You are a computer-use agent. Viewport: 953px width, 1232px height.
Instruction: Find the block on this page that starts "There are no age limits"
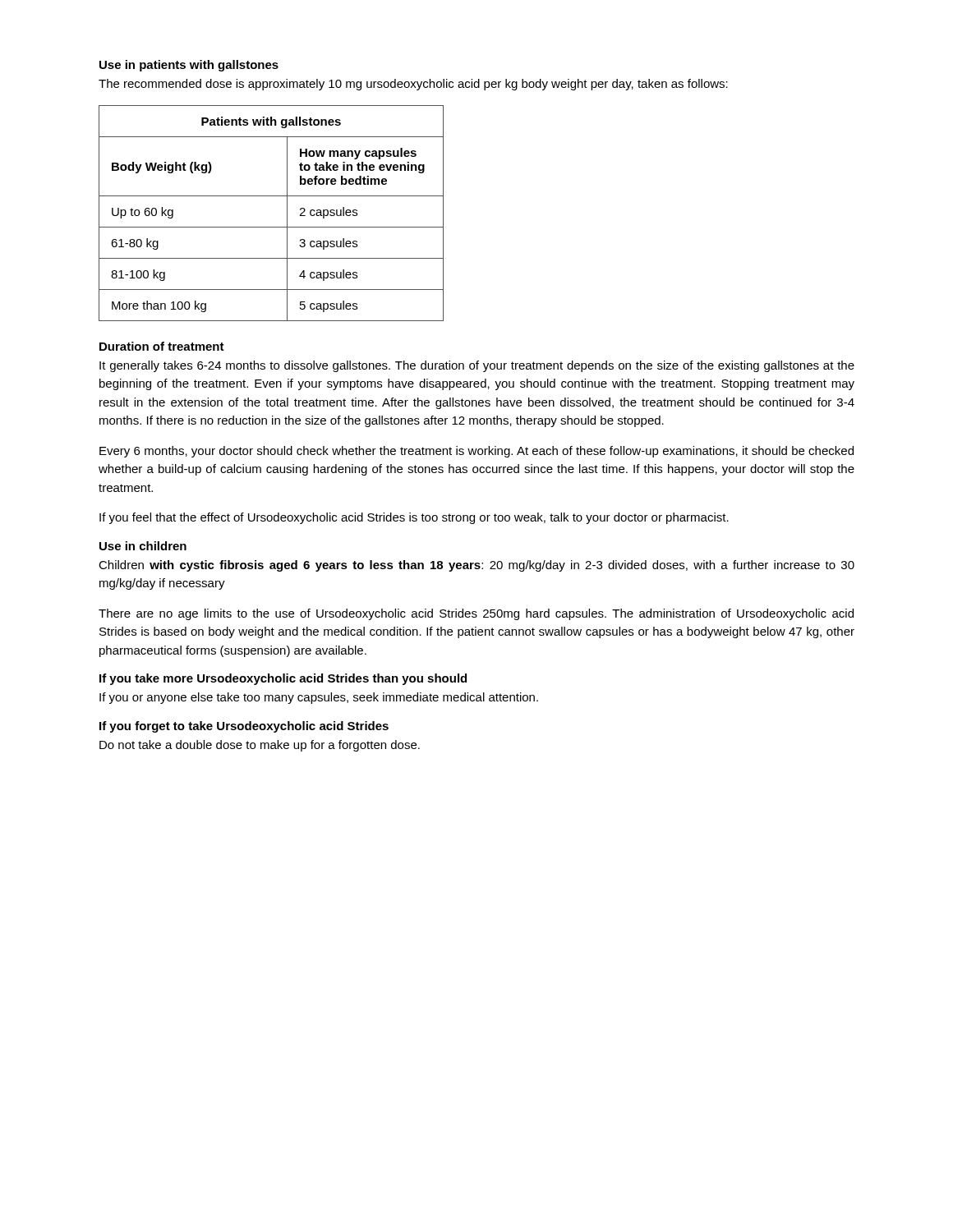[x=476, y=631]
